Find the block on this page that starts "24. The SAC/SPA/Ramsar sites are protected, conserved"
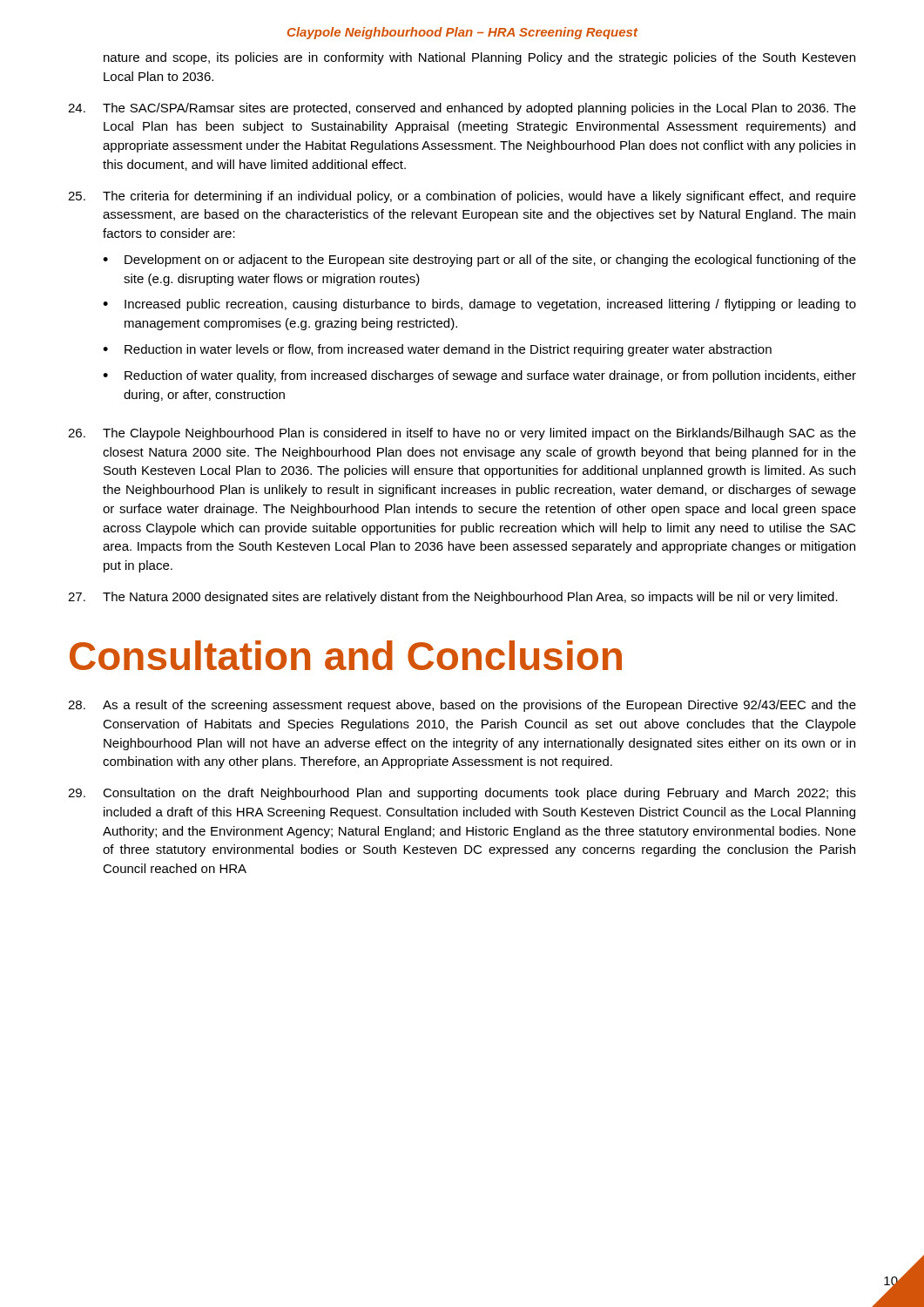This screenshot has width=924, height=1307. (462, 136)
